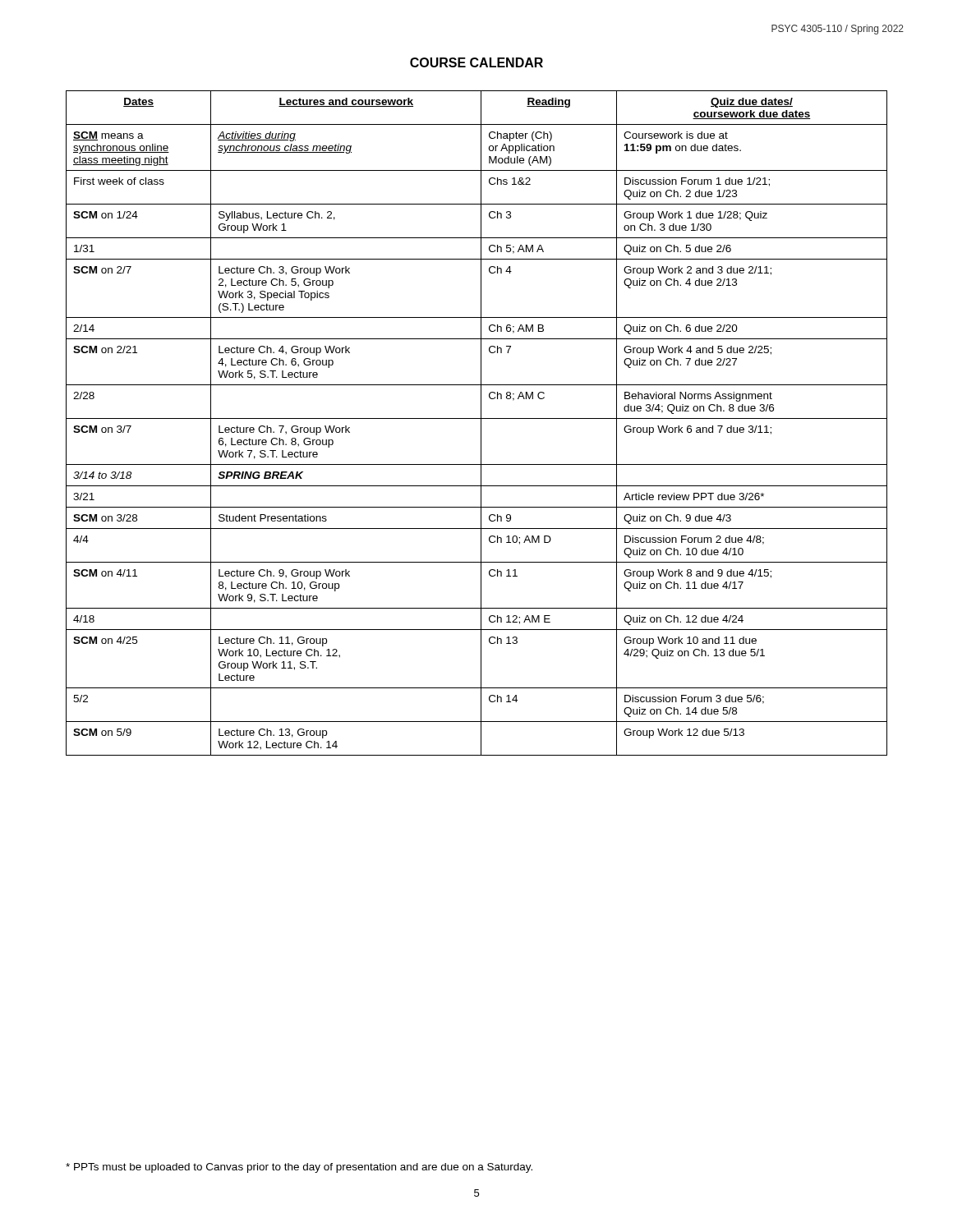Select the region starting "COURSE CALENDAR"
This screenshot has height=1232, width=953.
[476, 63]
